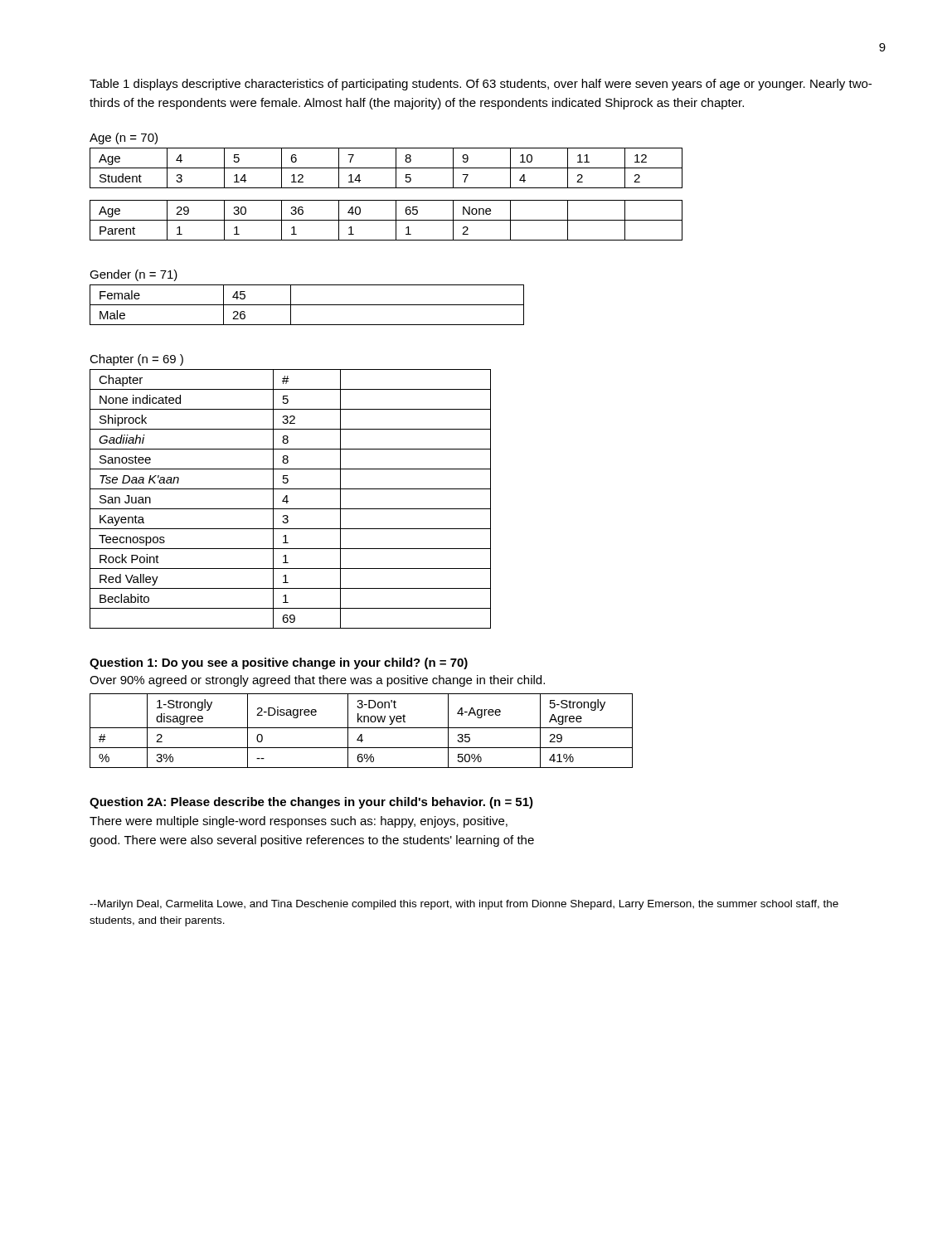Locate the caption that says "Age (n = 70)"
The width and height of the screenshot is (952, 1244).
pyautogui.click(x=124, y=137)
